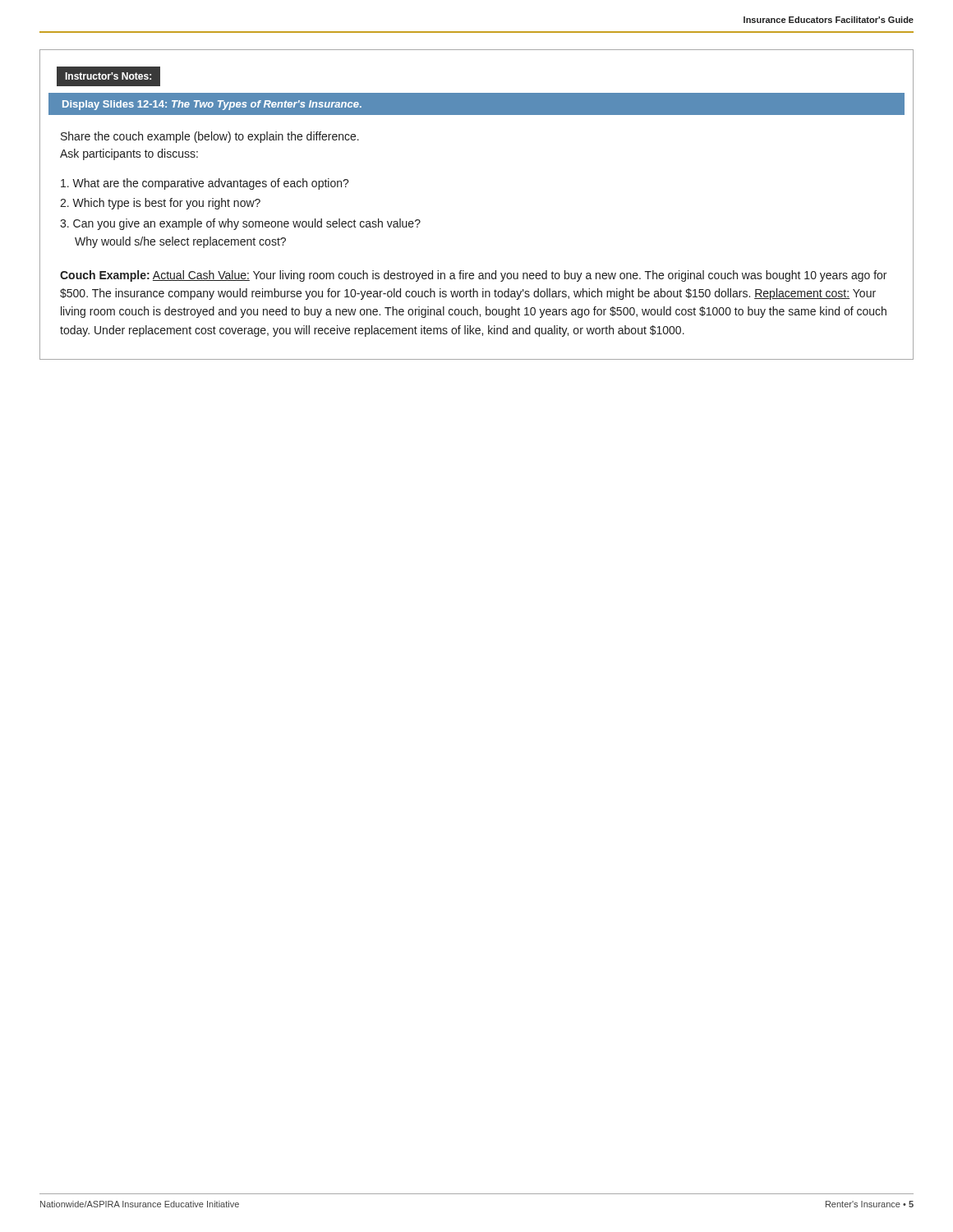The image size is (953, 1232).
Task: Find the list item with the text "2. Which type is best for you right"
Action: pyautogui.click(x=160, y=203)
